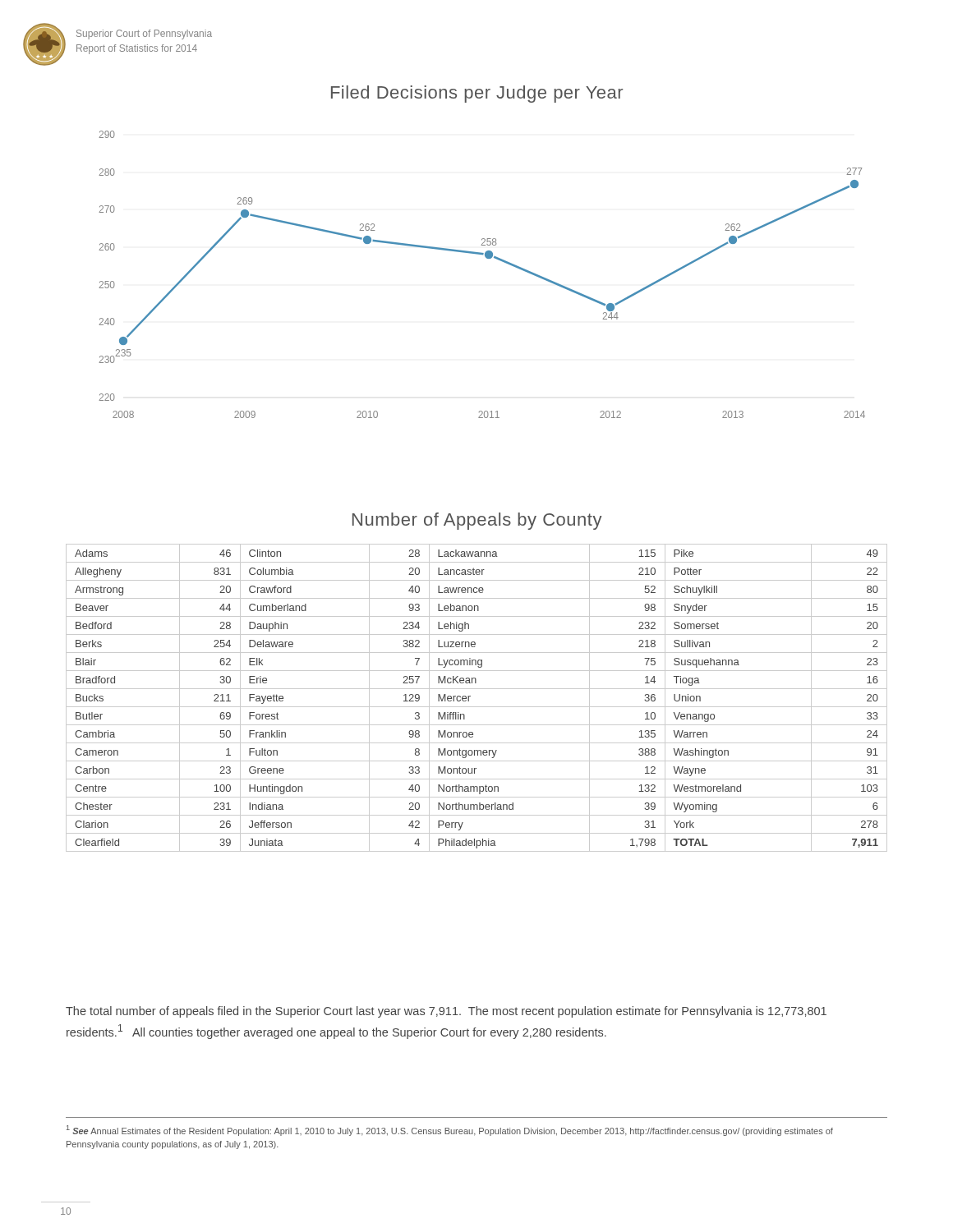
Task: Find the block starting "Number of Appeals by"
Action: (x=476, y=519)
